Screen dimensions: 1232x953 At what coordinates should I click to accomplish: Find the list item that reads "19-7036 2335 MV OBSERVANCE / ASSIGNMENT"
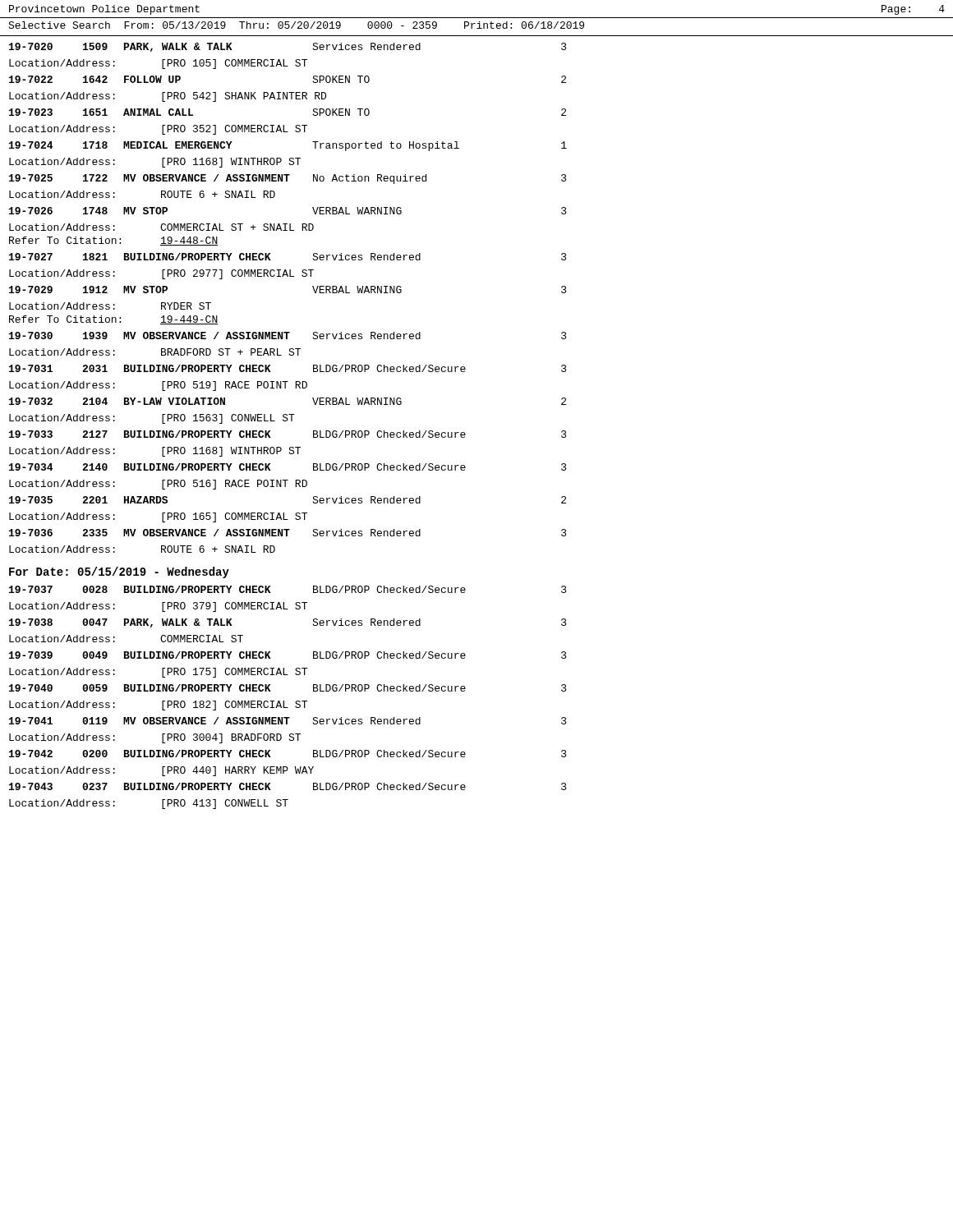[288, 533]
